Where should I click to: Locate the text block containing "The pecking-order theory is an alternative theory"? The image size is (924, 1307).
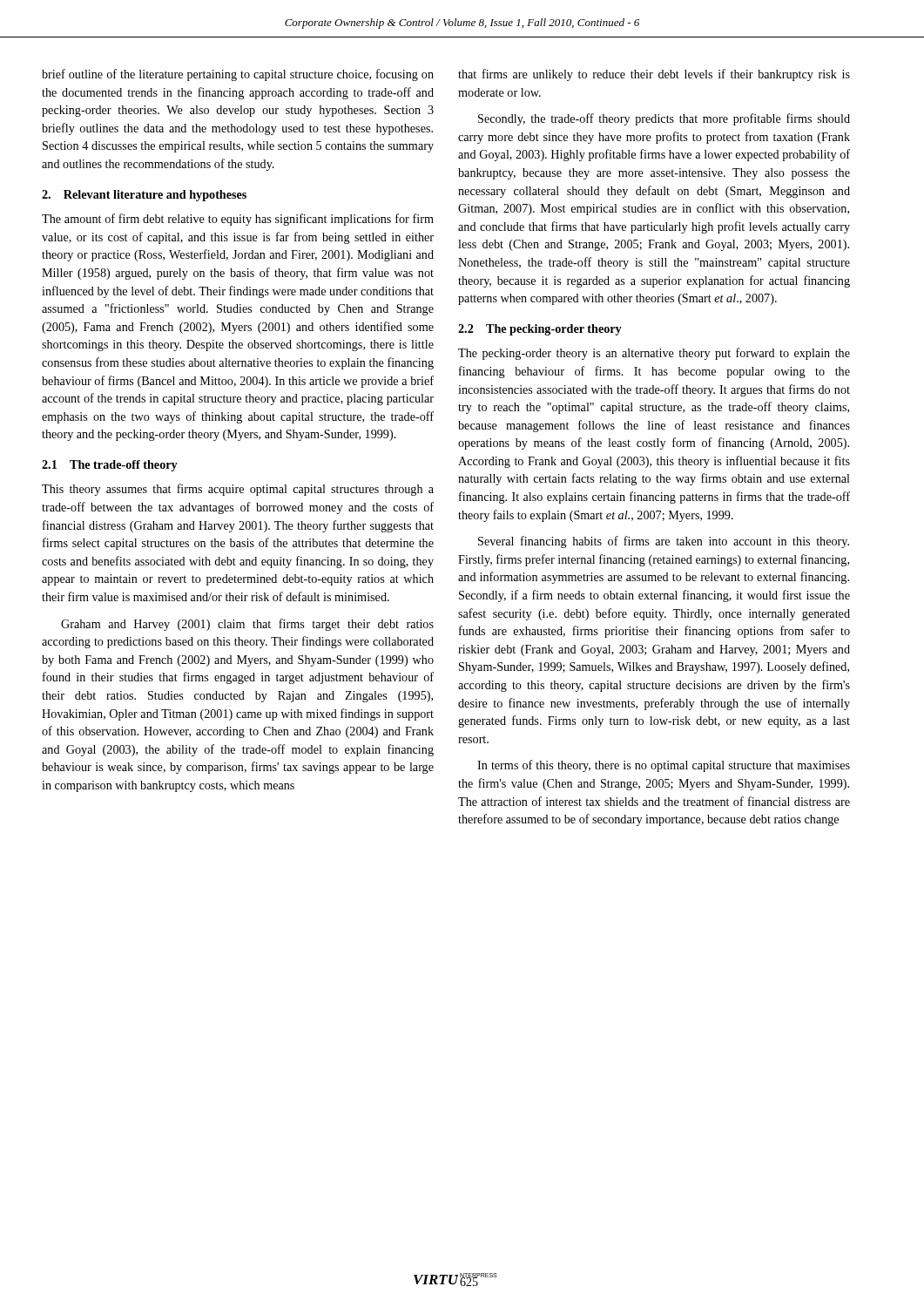(x=654, y=586)
